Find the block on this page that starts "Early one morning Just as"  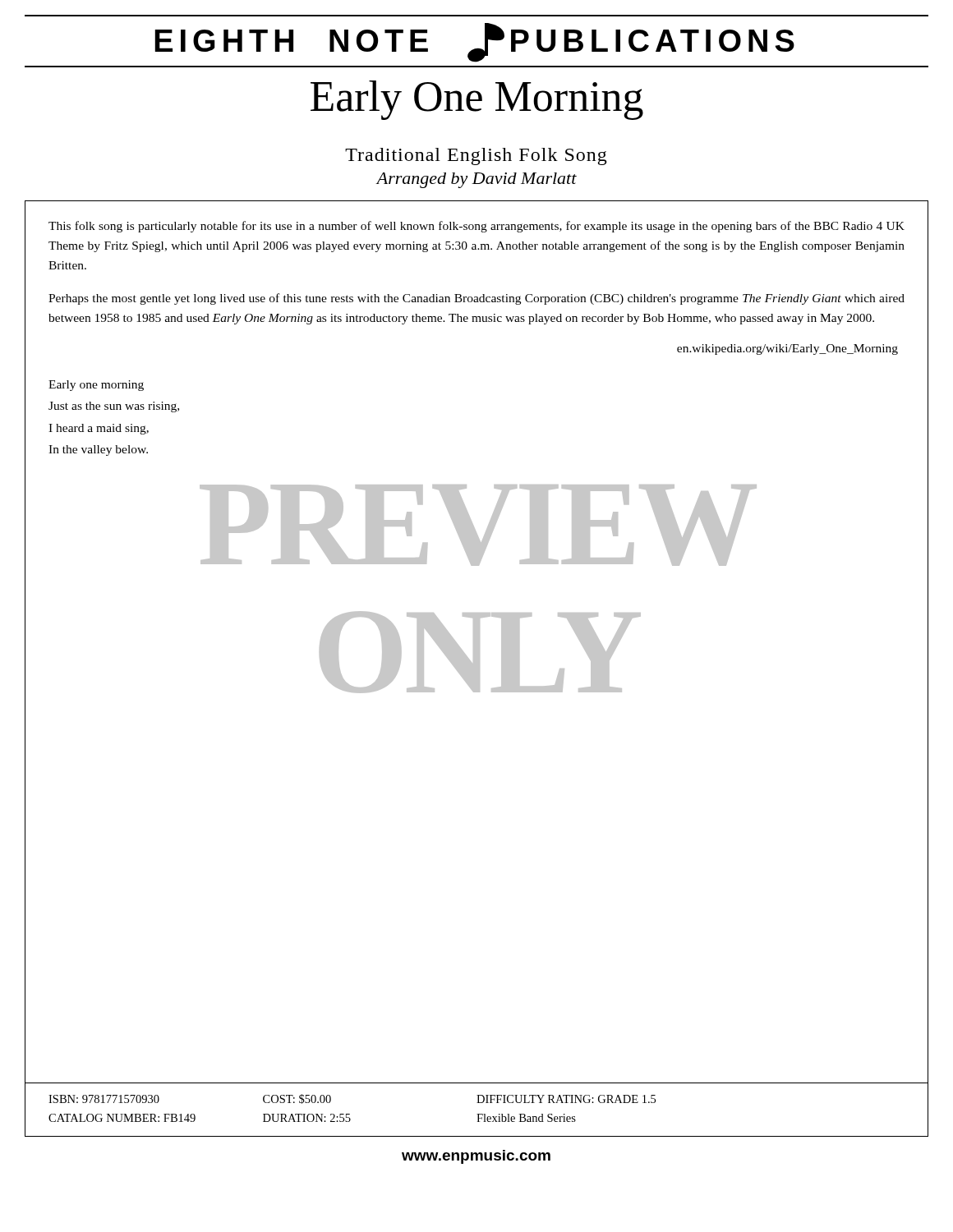pos(114,417)
